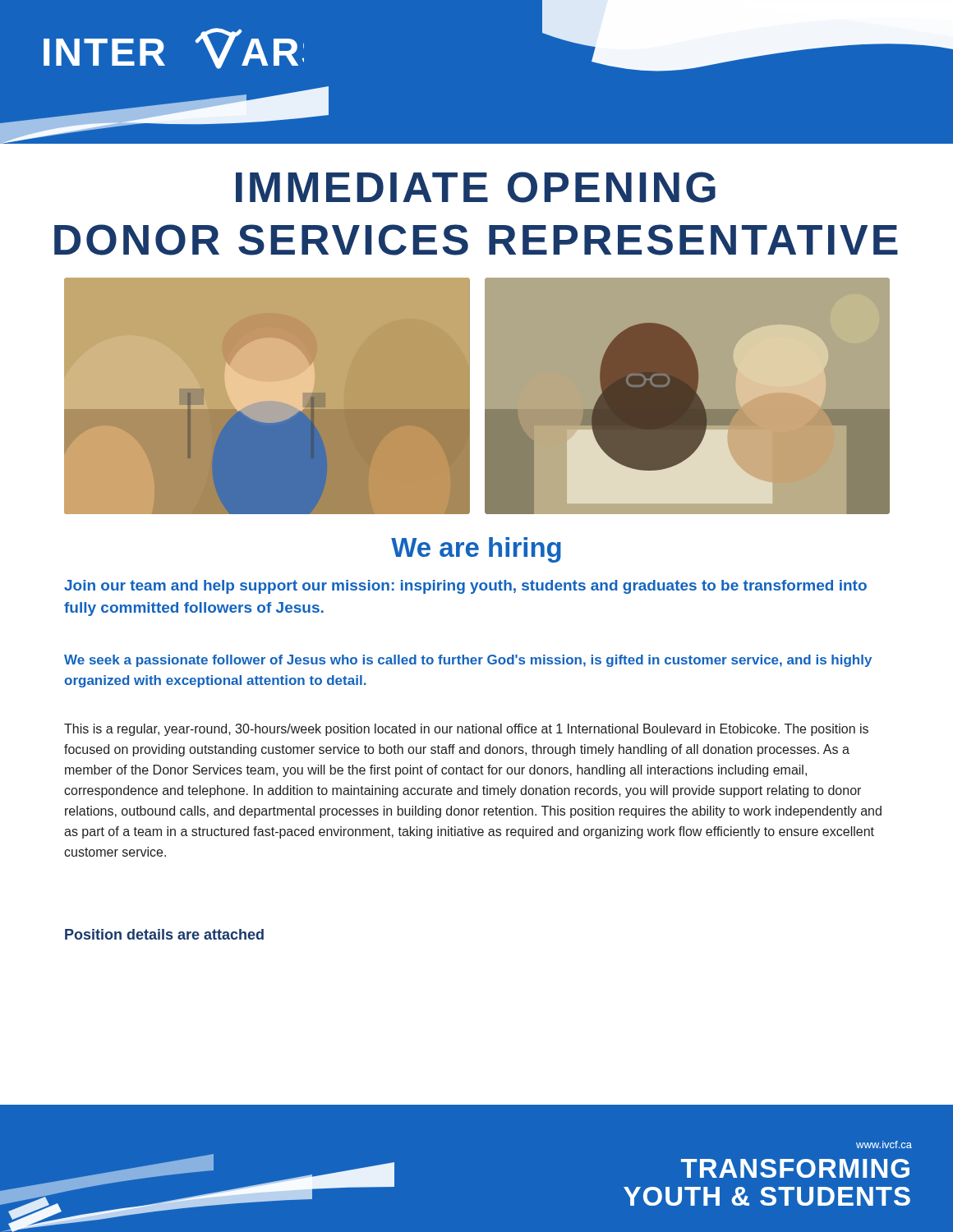Locate the passage starting "IMMEDIATE OPENING"
Viewport: 953px width, 1232px height.
point(476,187)
